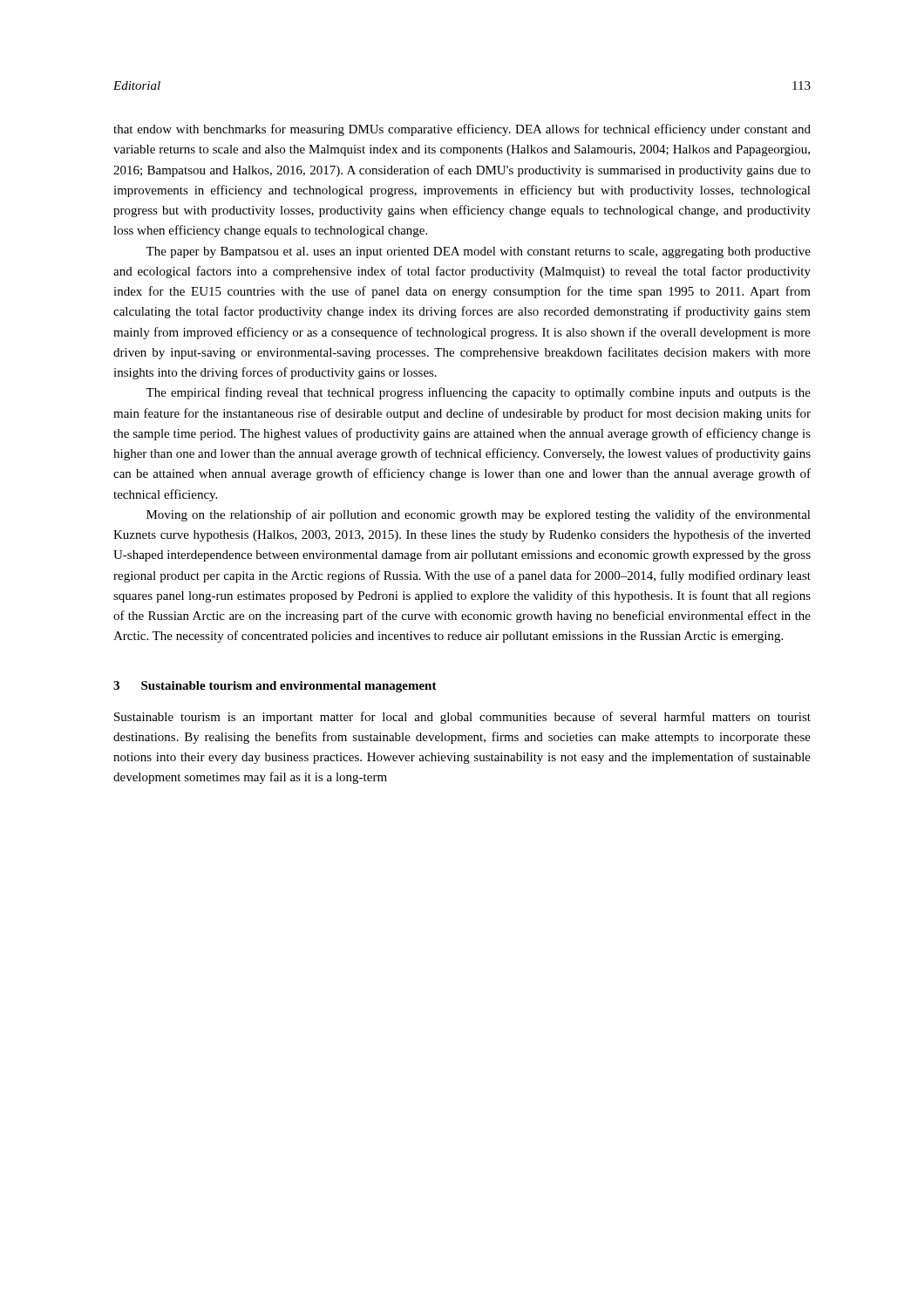The height and width of the screenshot is (1308, 924).
Task: Point to the block beginning "that endow with benchmarks for measuring DMUs comparative"
Action: tap(462, 383)
